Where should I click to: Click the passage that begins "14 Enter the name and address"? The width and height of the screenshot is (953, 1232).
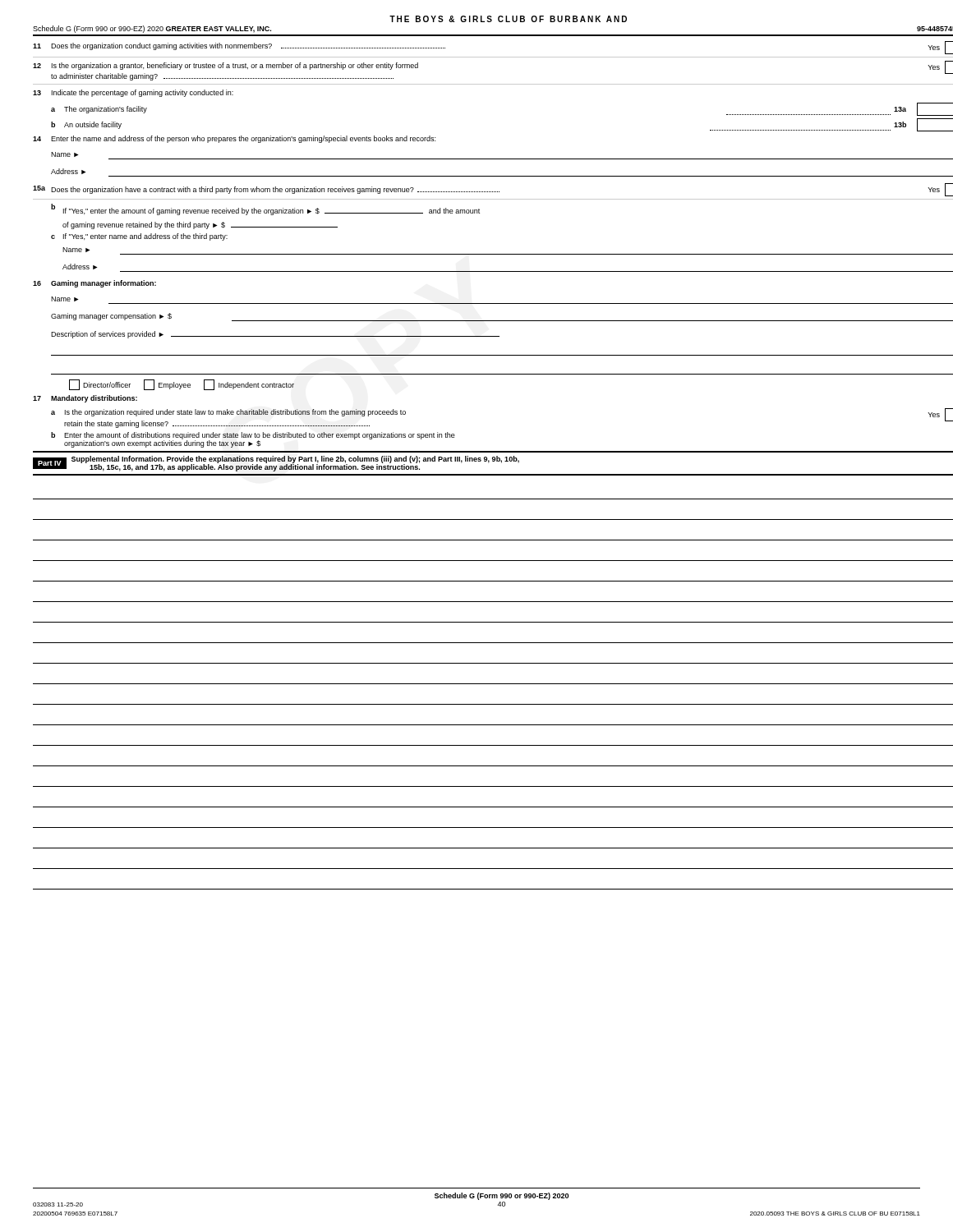234,139
